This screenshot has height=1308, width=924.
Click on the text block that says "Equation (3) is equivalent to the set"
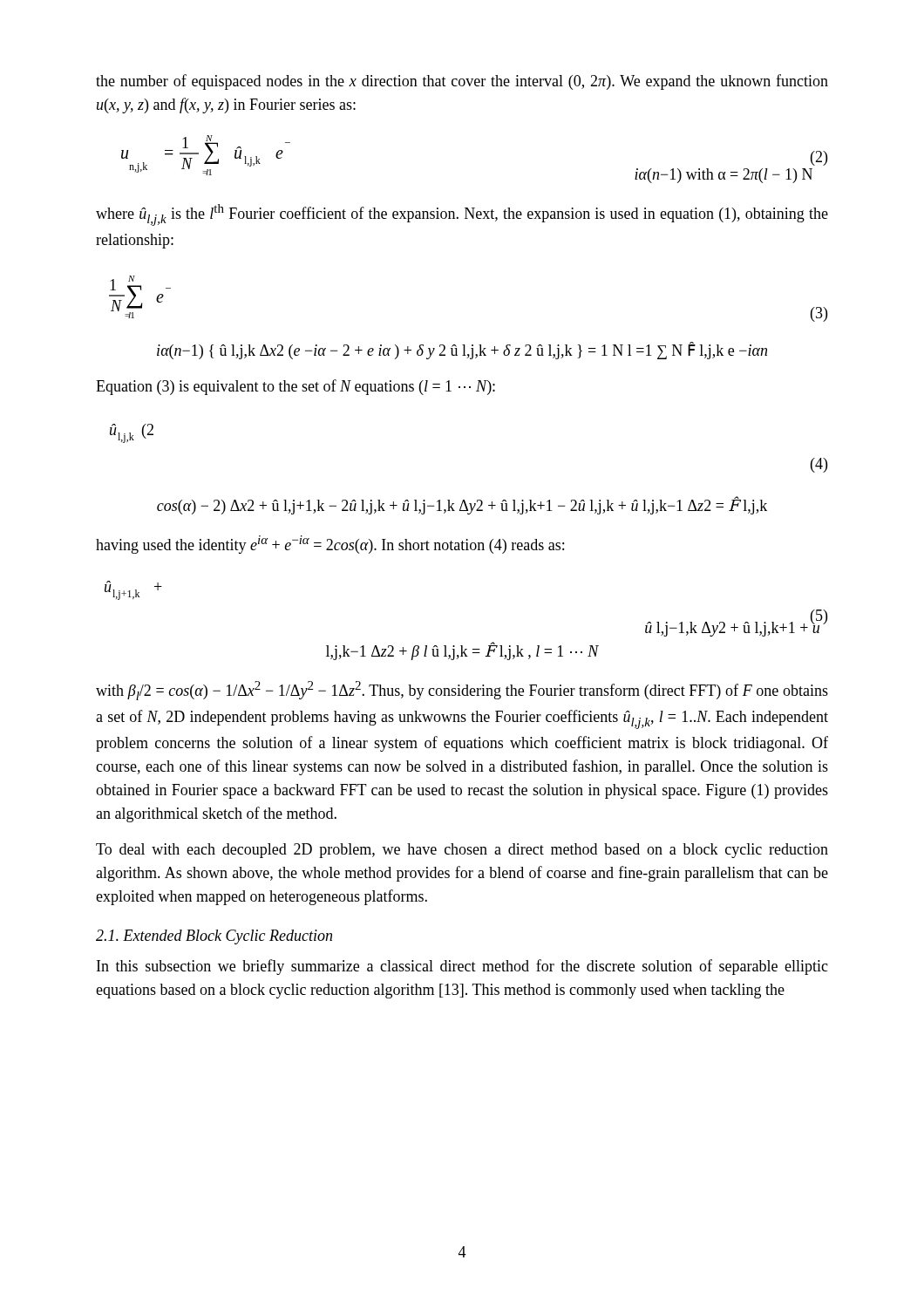pyautogui.click(x=462, y=387)
